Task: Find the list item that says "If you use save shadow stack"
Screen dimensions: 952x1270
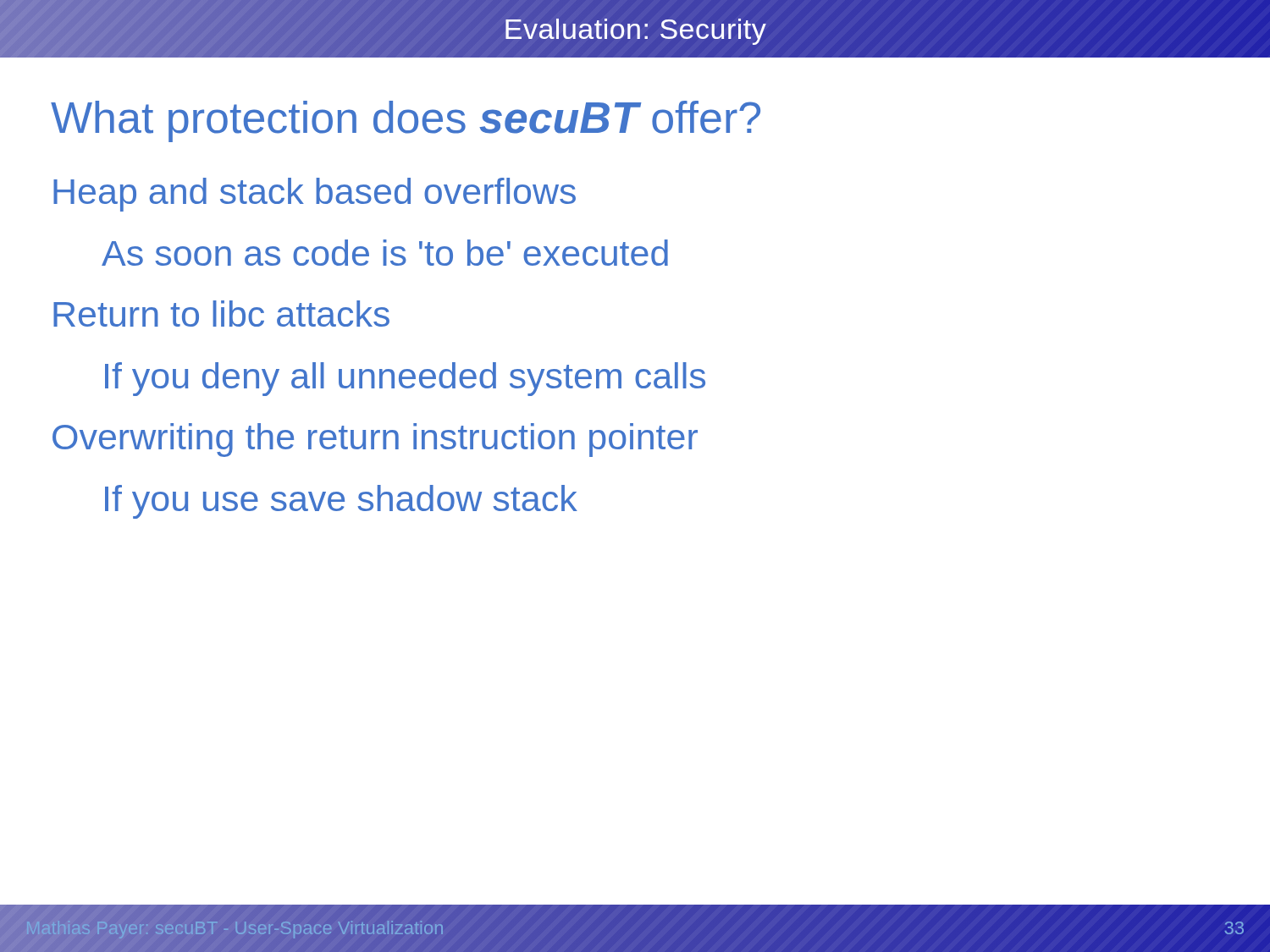Action: [x=339, y=498]
